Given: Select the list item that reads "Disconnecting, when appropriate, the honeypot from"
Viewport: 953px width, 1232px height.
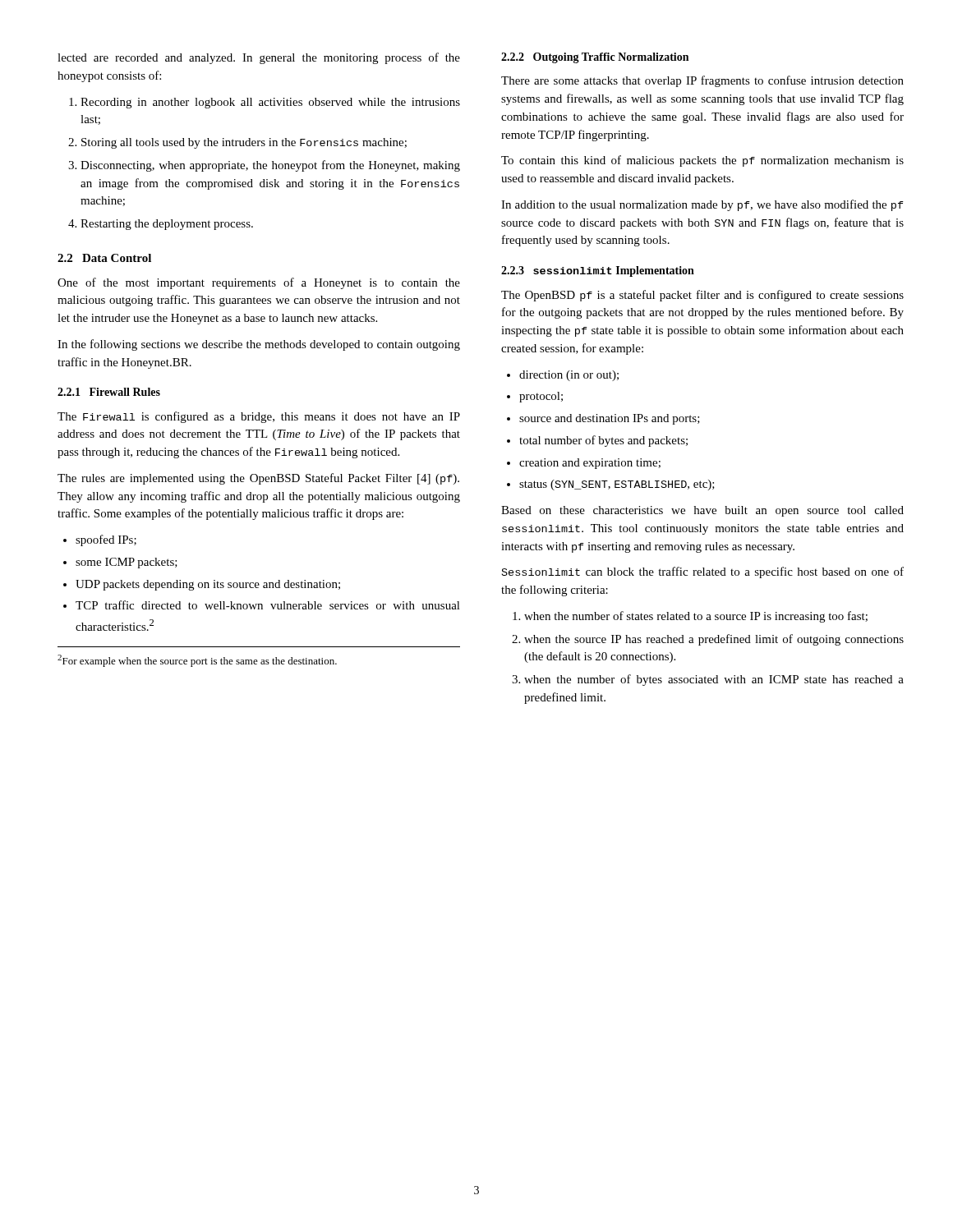Looking at the screenshot, I should (x=270, y=184).
